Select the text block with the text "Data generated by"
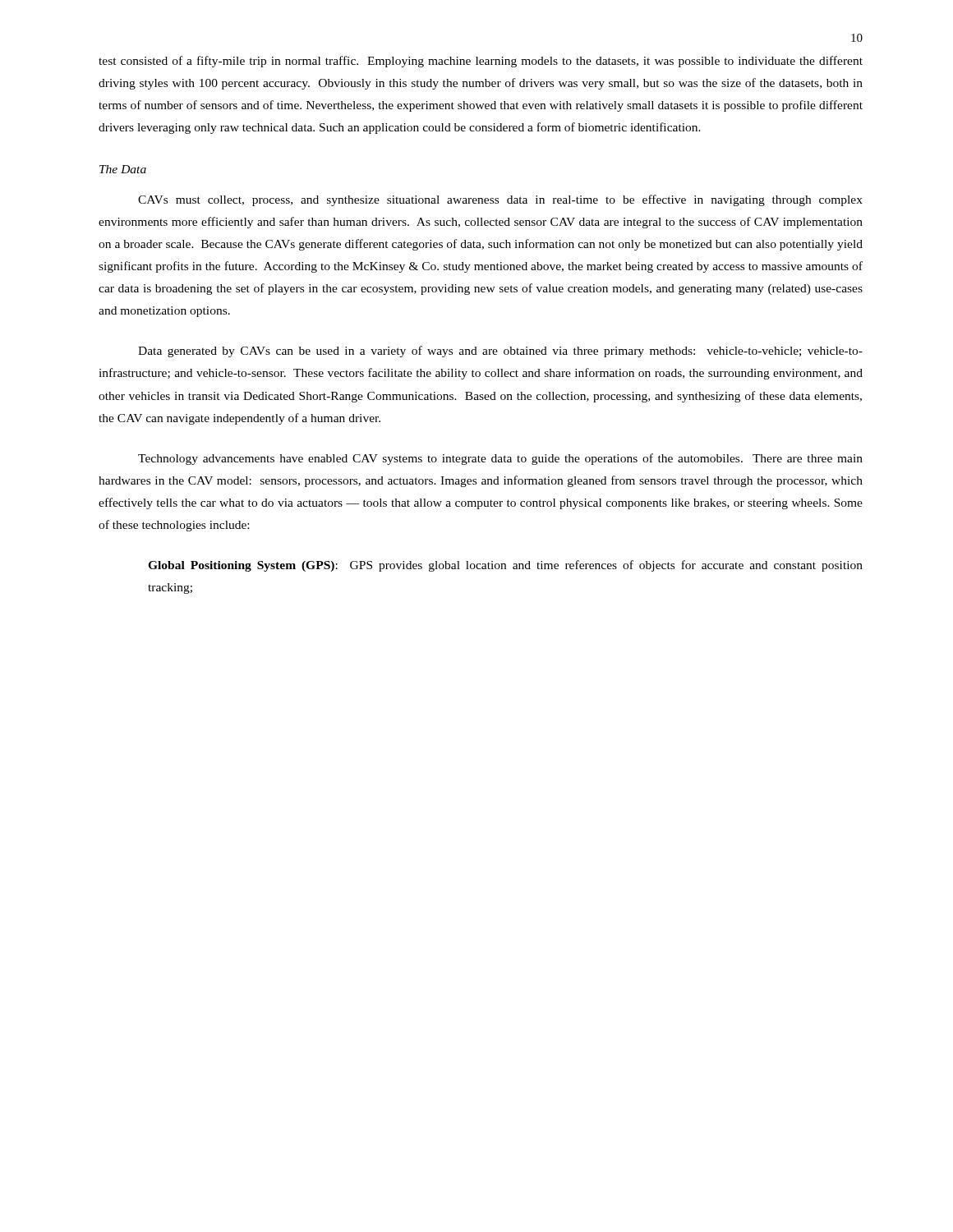The width and height of the screenshot is (953, 1232). (481, 384)
